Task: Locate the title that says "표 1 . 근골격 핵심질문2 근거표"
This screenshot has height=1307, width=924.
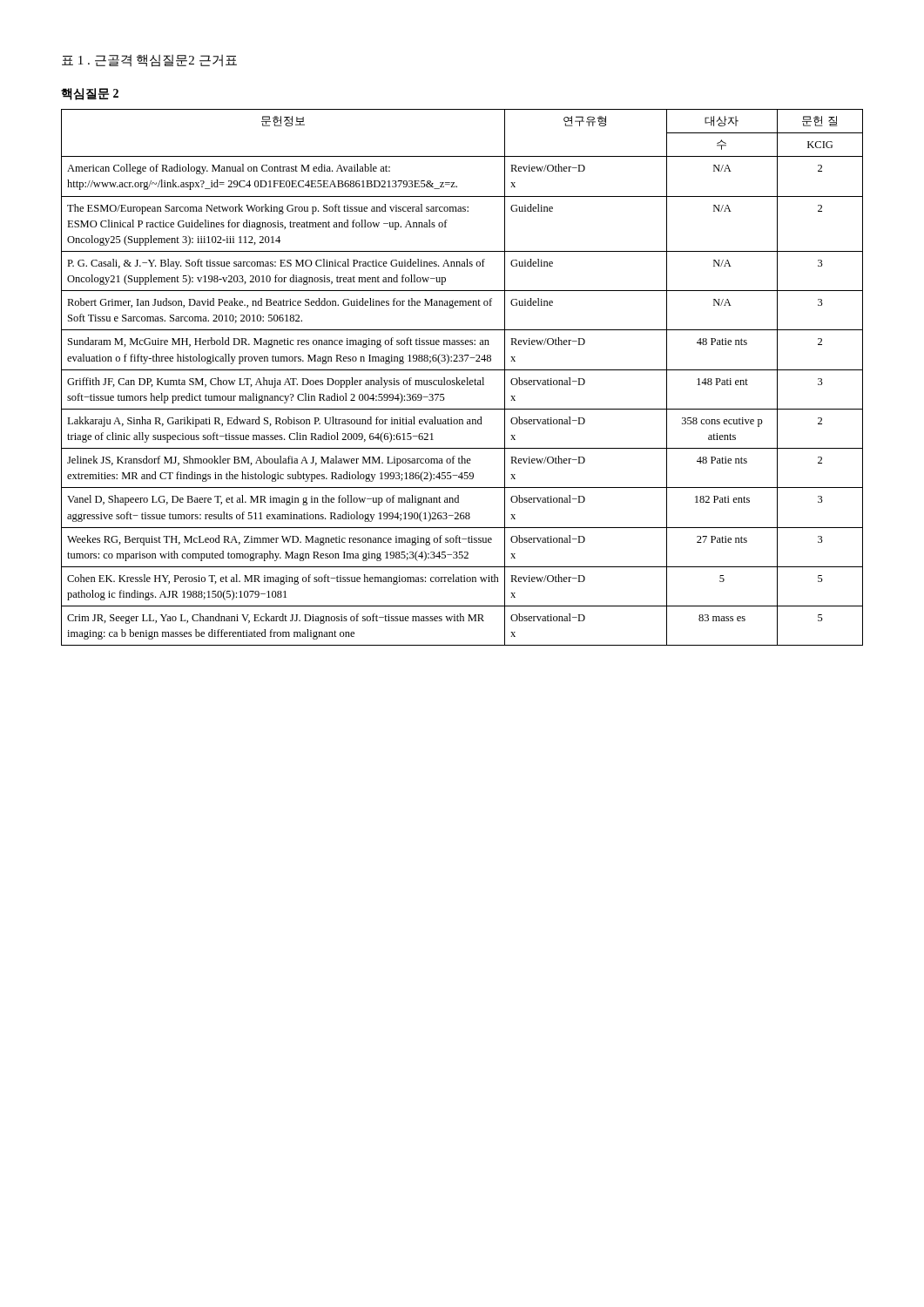Action: tap(149, 60)
